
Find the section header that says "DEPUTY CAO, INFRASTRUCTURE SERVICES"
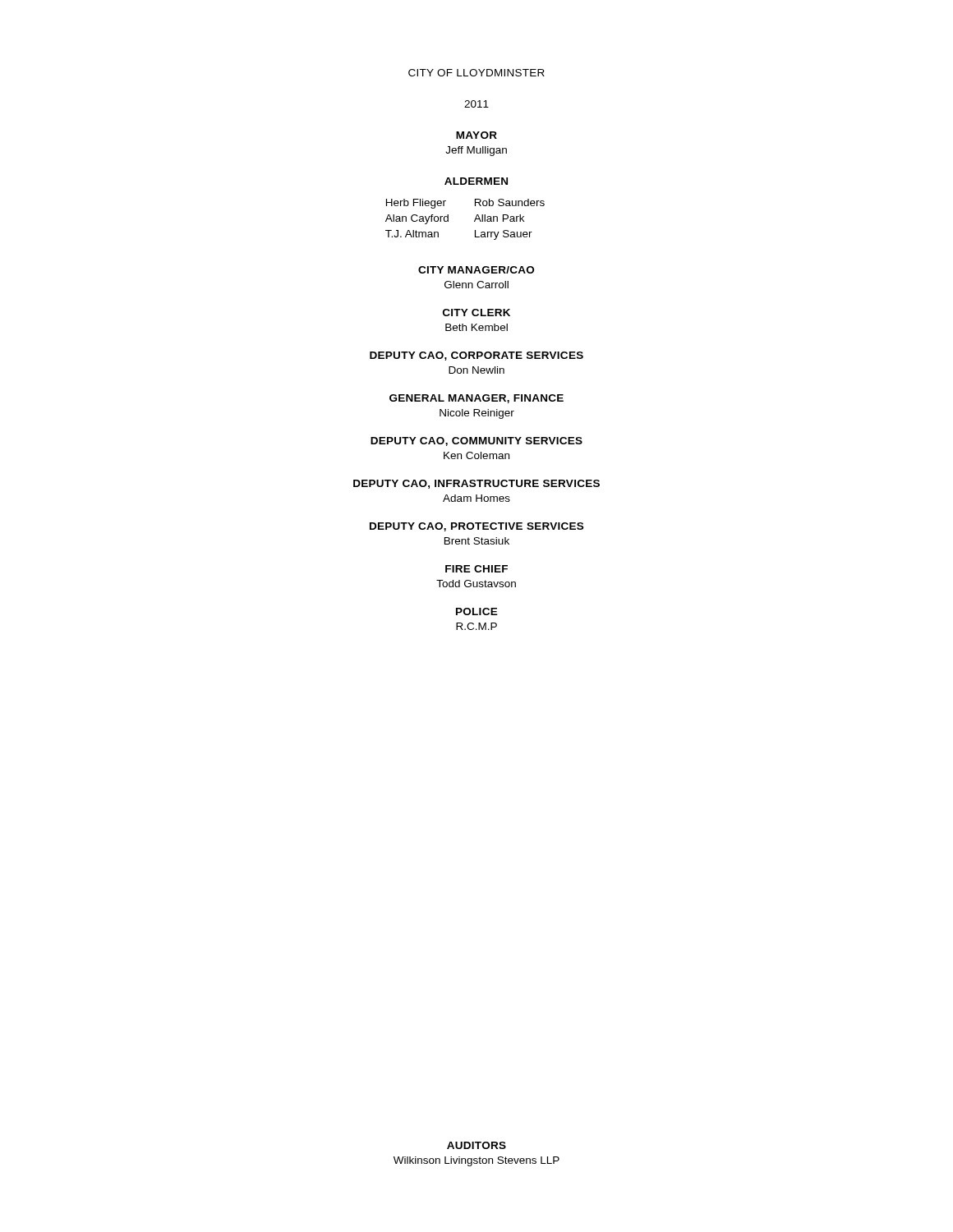476,483
